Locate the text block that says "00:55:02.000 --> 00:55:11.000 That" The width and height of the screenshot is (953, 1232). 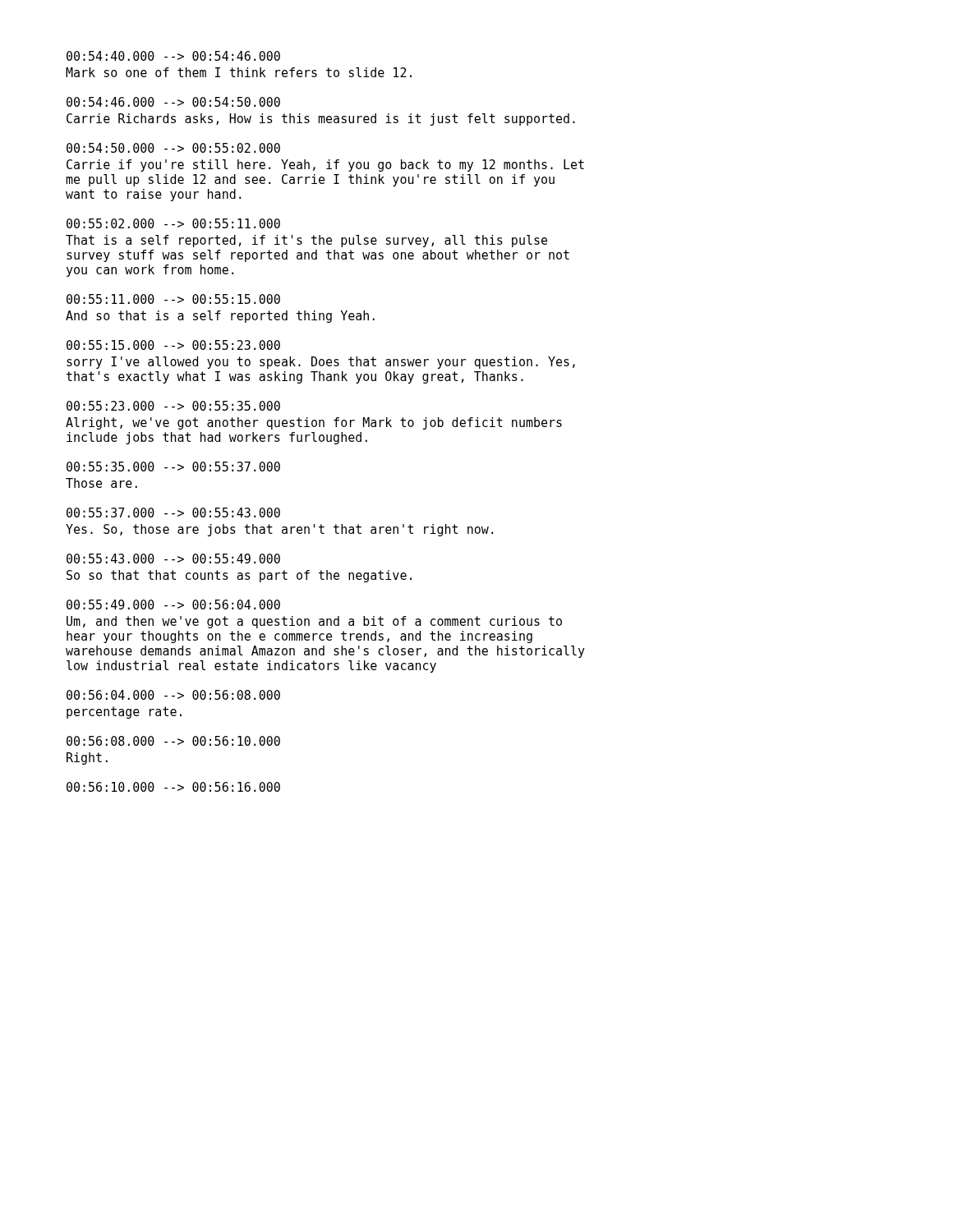click(476, 247)
